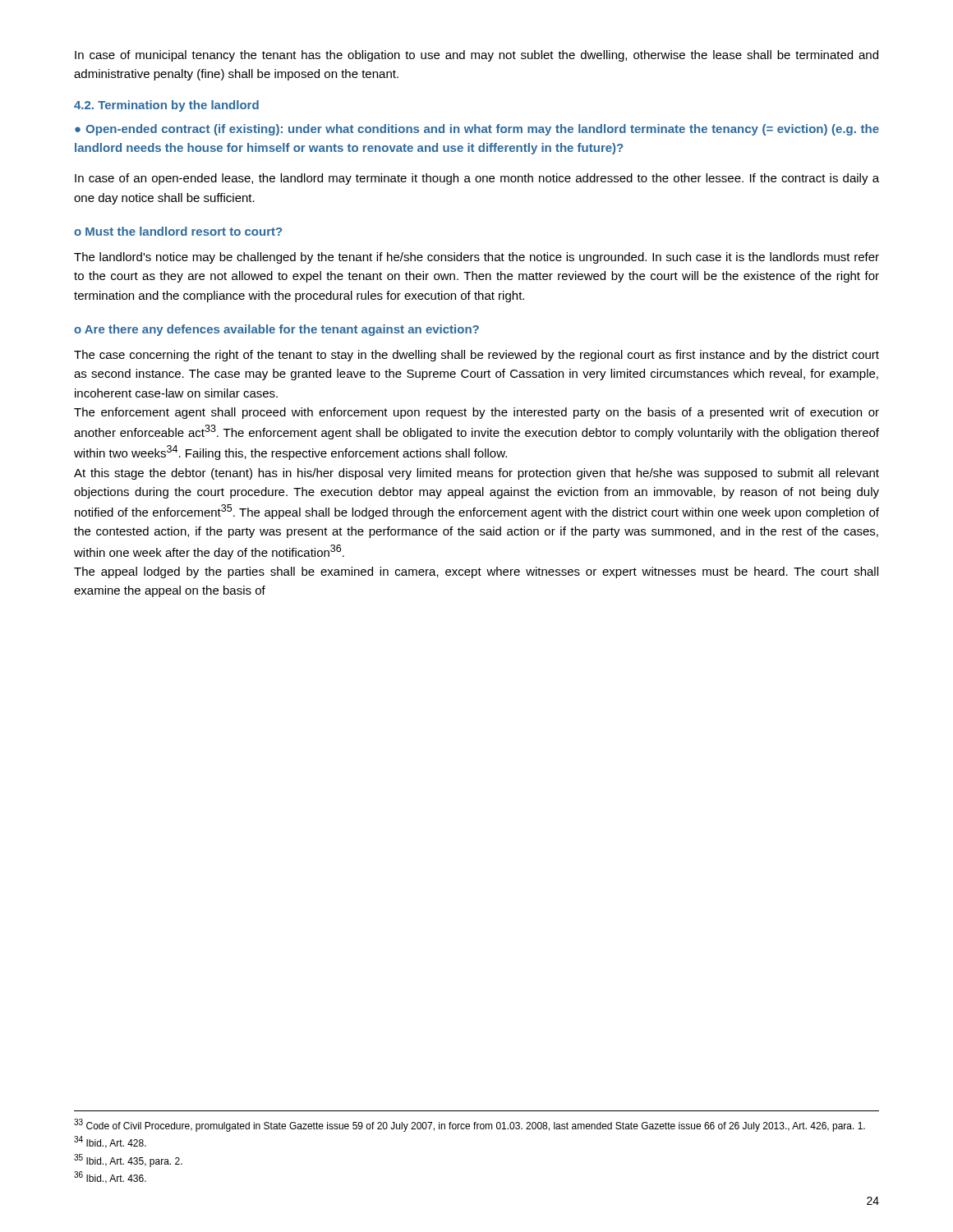Viewport: 953px width, 1232px height.
Task: Navigate to the region starting "36 Ibid., Art. 436."
Action: 110,1177
